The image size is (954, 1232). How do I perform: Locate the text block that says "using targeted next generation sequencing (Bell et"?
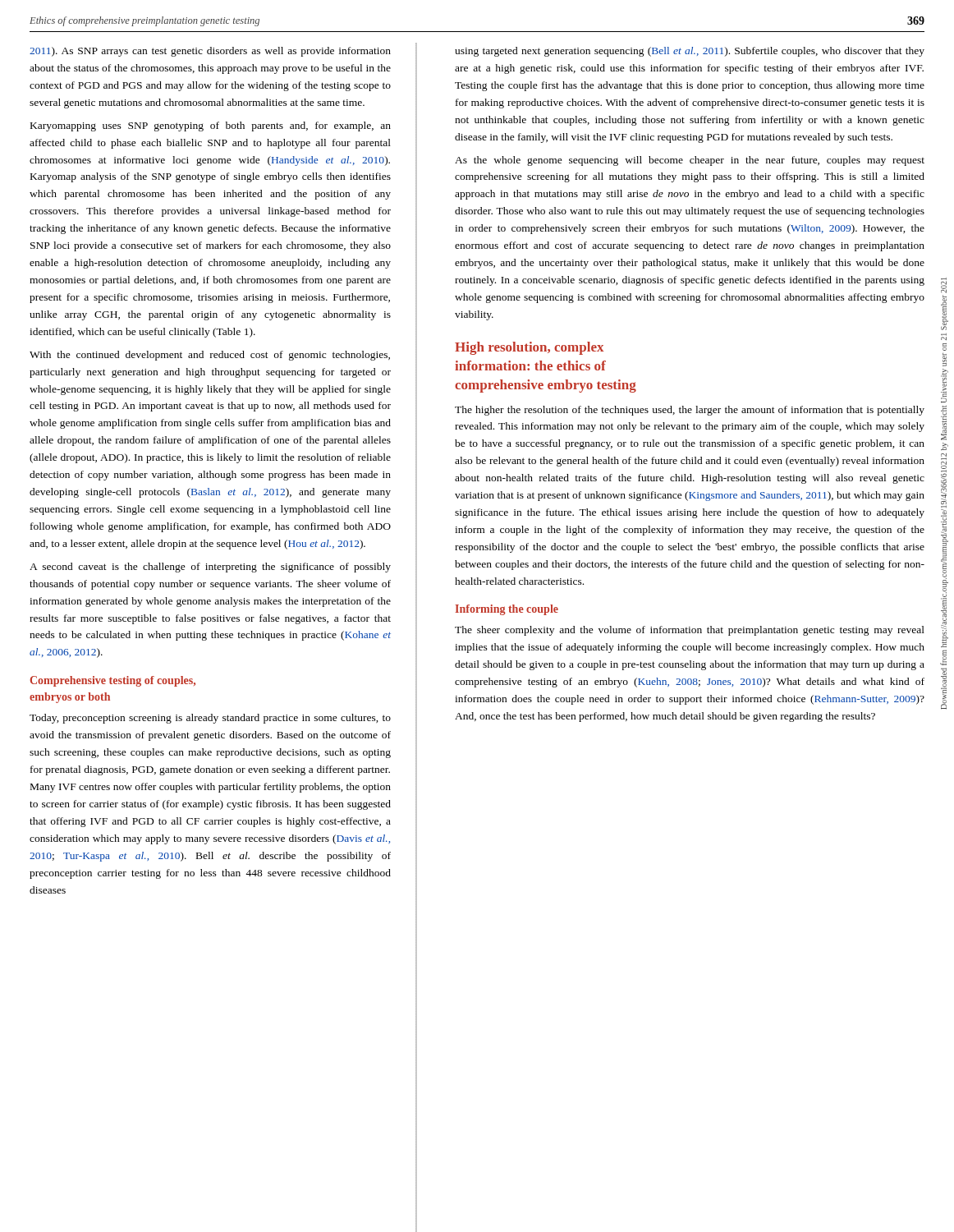690,94
